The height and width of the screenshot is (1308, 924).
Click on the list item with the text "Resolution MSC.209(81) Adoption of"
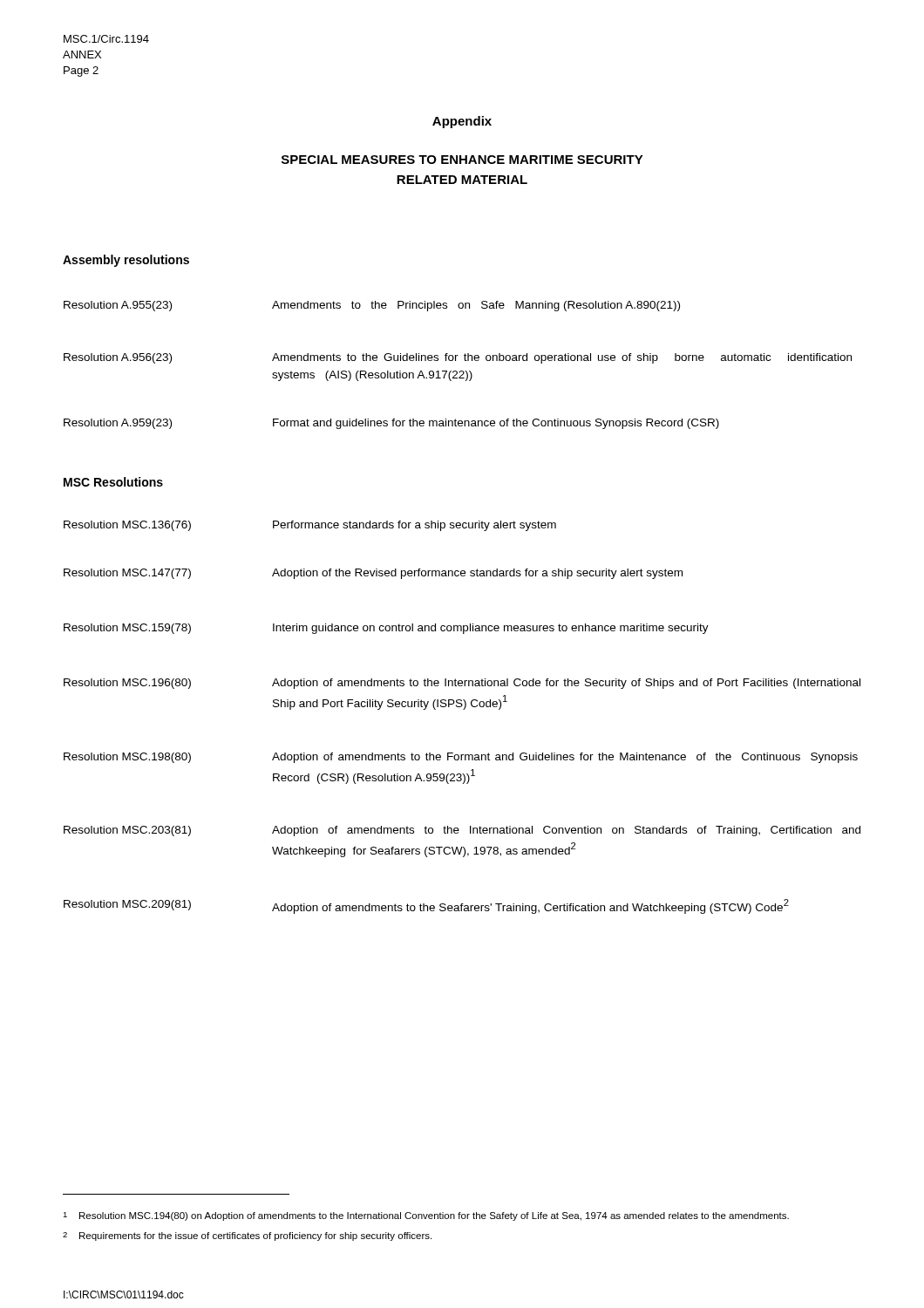(x=462, y=906)
